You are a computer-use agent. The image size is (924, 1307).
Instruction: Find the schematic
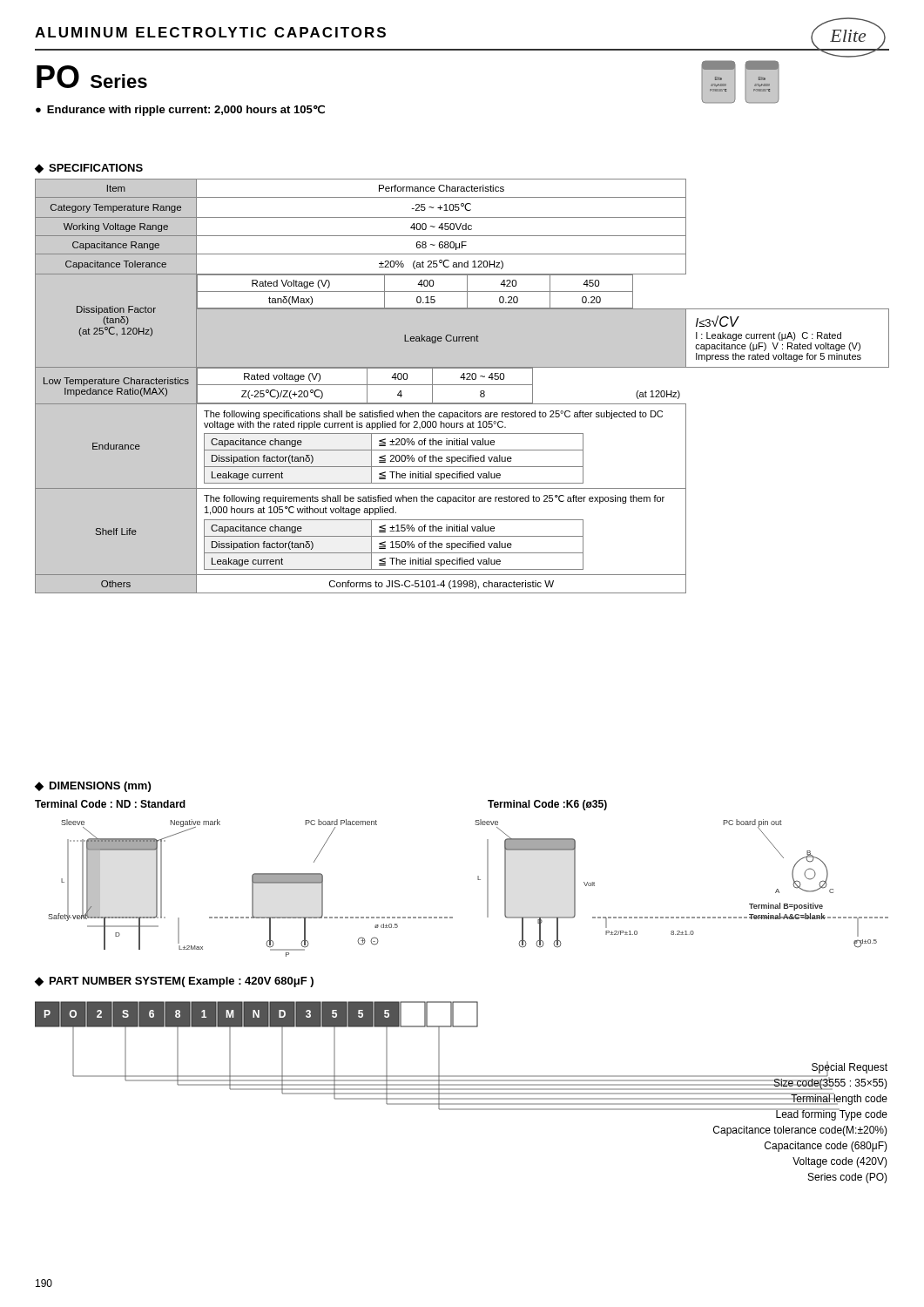pyautogui.click(x=462, y=1024)
